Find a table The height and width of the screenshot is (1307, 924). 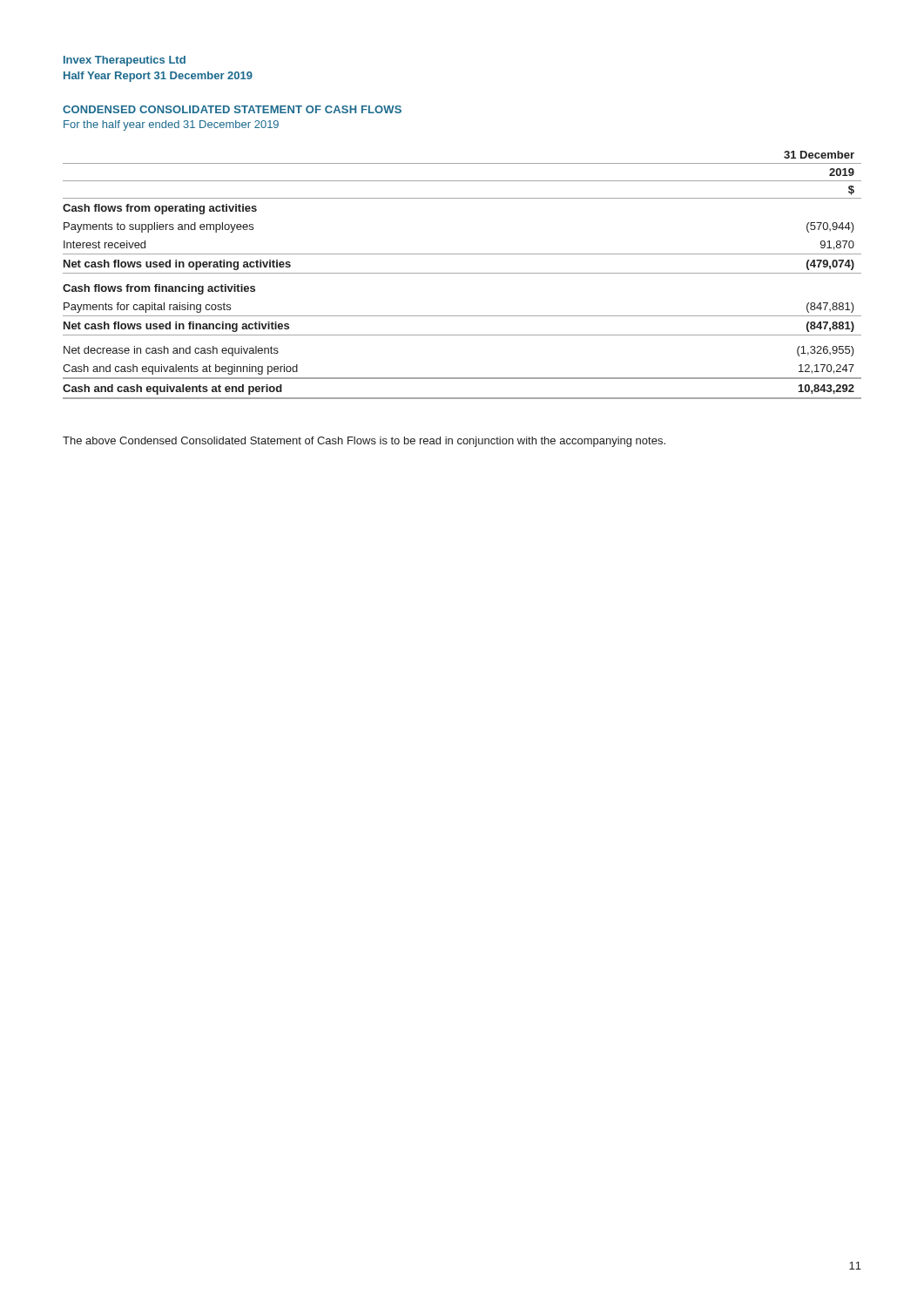pyautogui.click(x=462, y=273)
